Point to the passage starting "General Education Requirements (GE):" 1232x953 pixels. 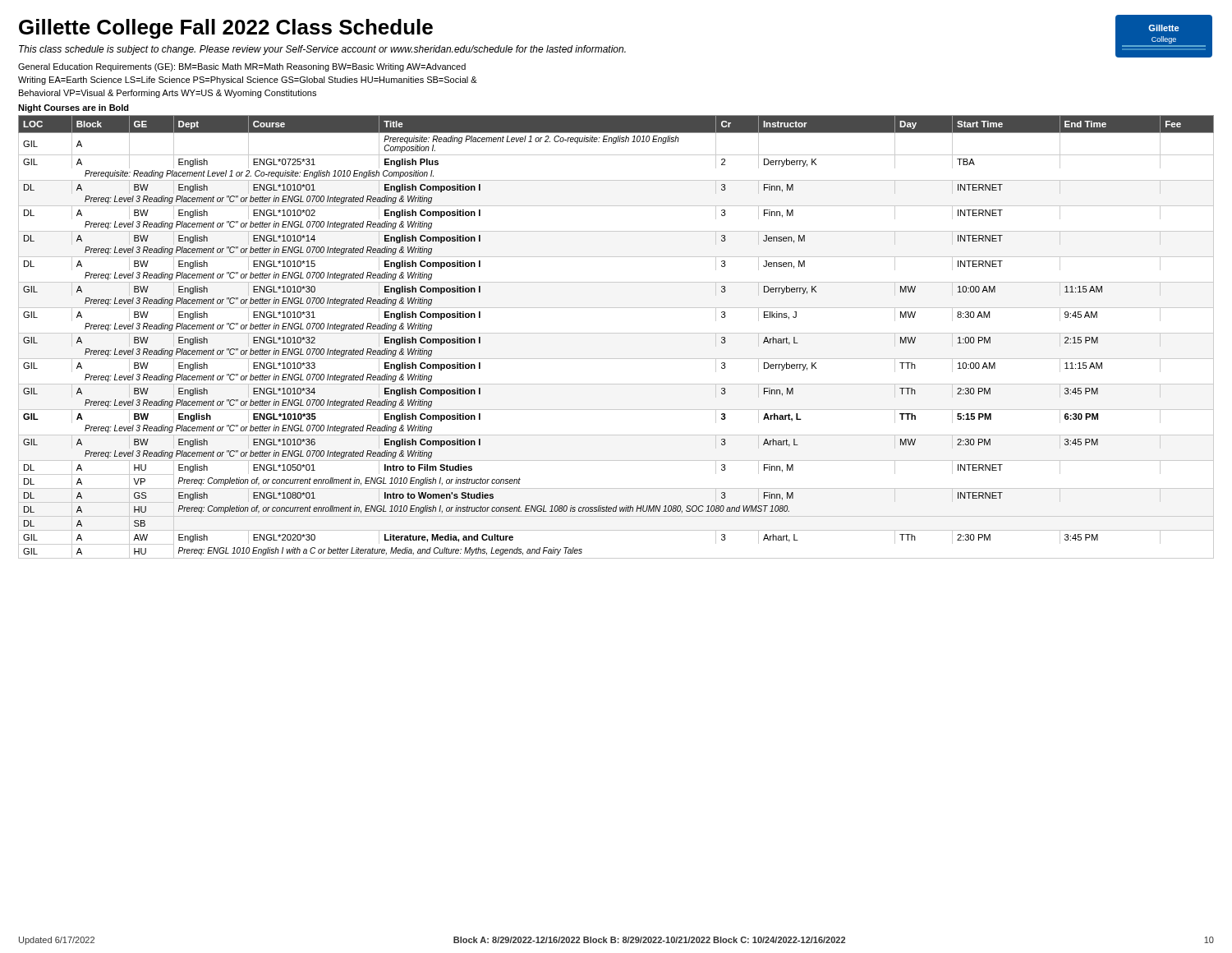tap(248, 80)
